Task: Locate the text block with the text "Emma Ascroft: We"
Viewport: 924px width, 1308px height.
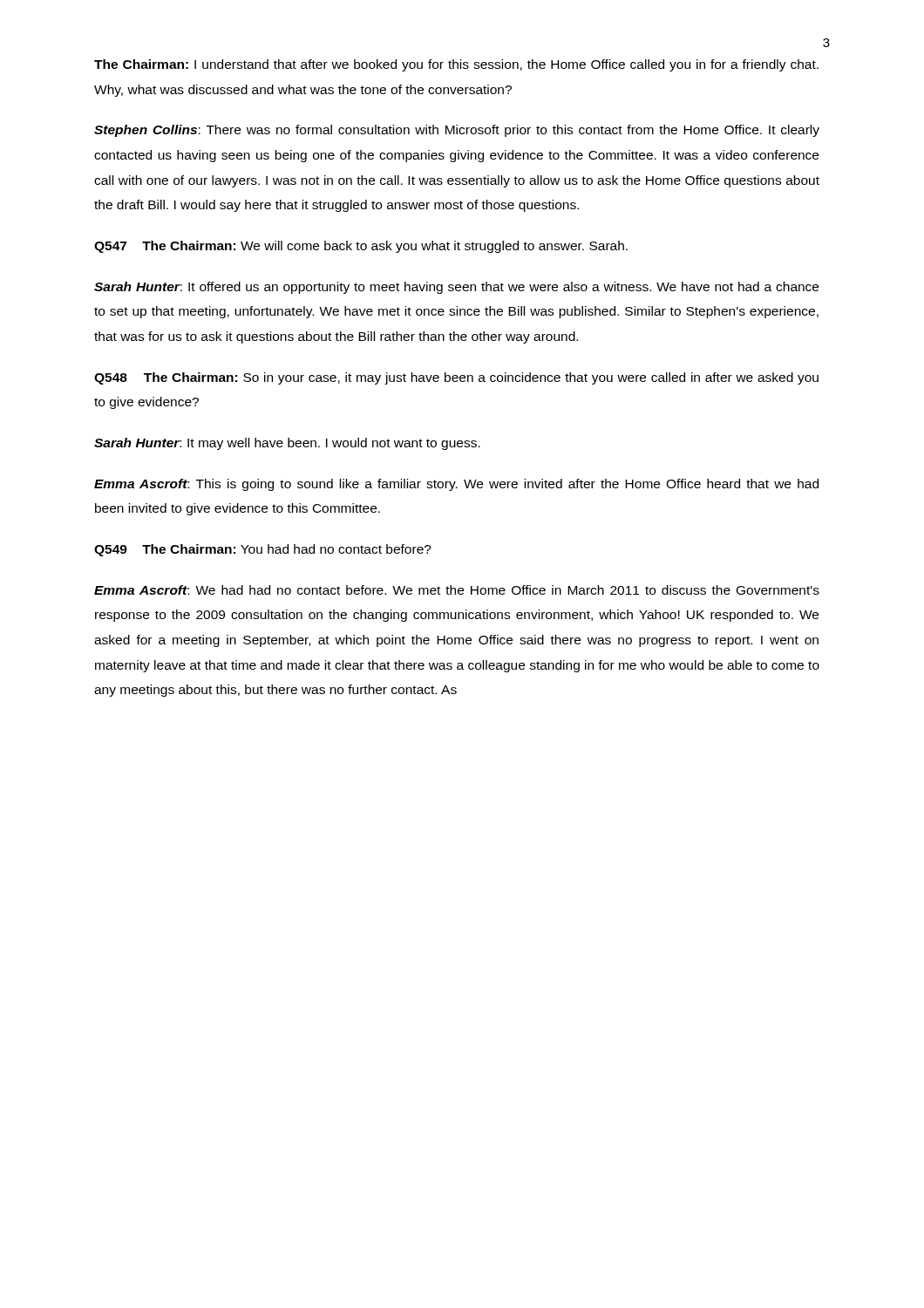Action: (x=457, y=640)
